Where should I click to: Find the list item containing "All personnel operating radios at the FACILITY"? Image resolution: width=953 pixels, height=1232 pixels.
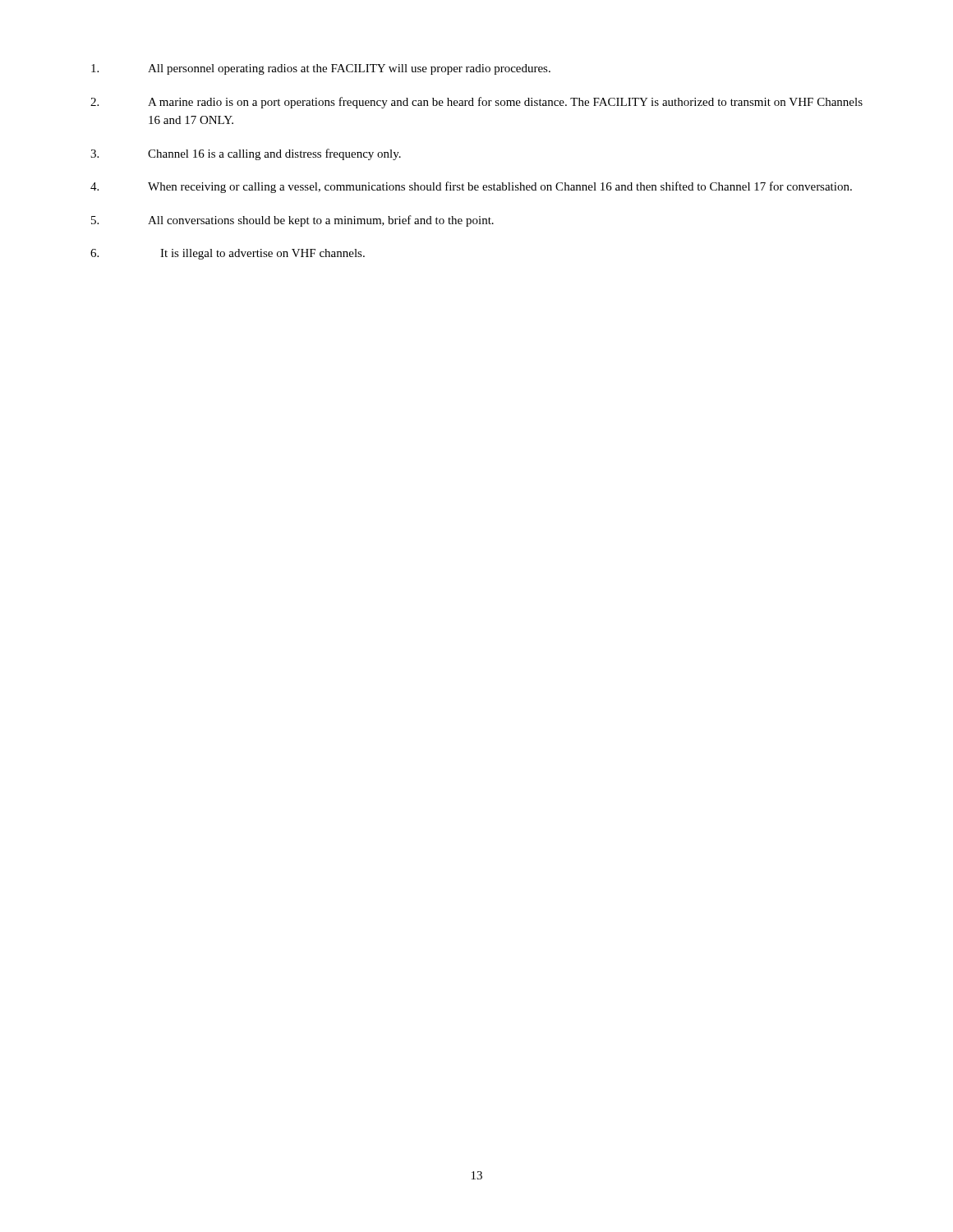(x=476, y=68)
